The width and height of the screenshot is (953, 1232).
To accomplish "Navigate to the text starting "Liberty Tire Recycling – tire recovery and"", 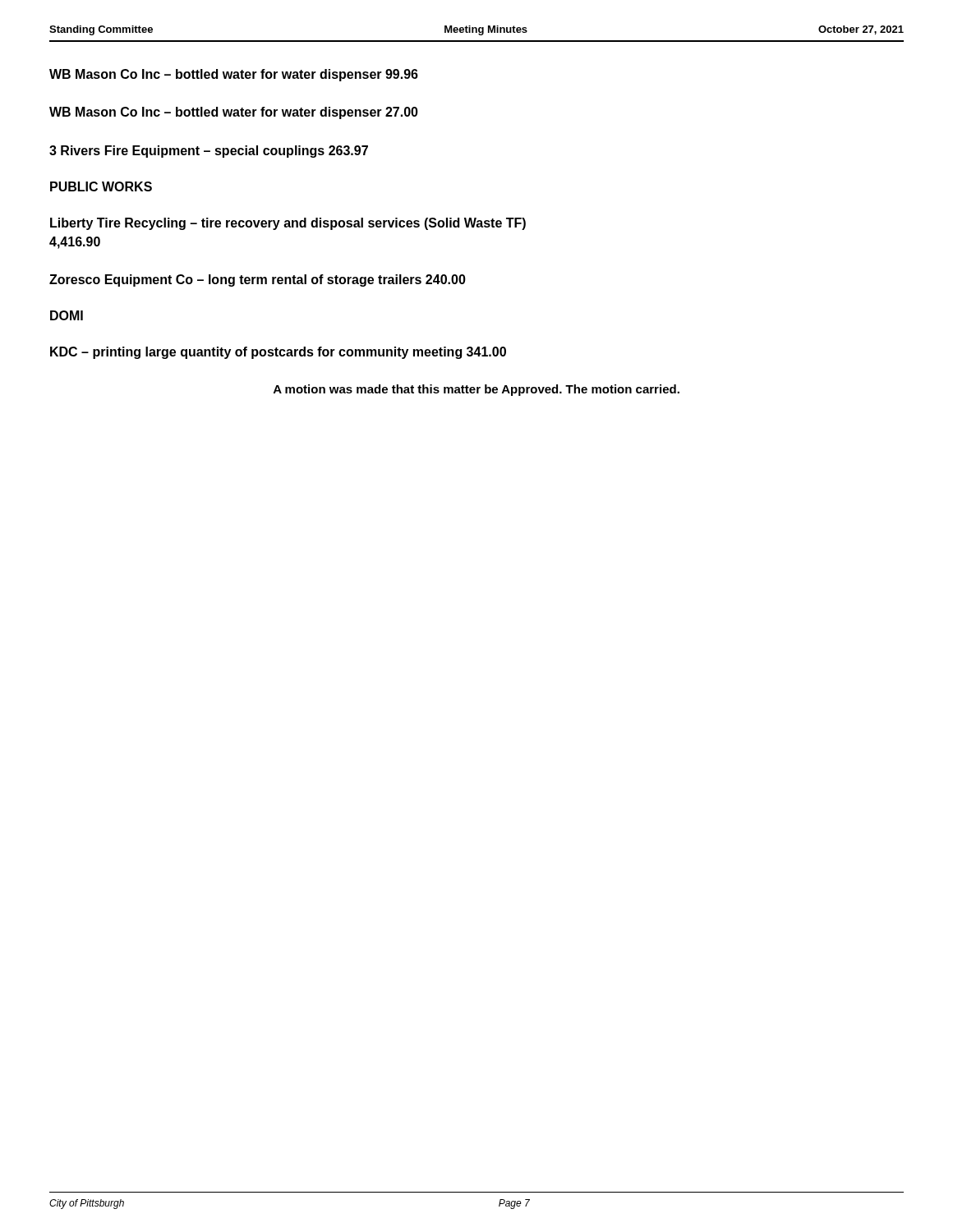I will pos(288,232).
